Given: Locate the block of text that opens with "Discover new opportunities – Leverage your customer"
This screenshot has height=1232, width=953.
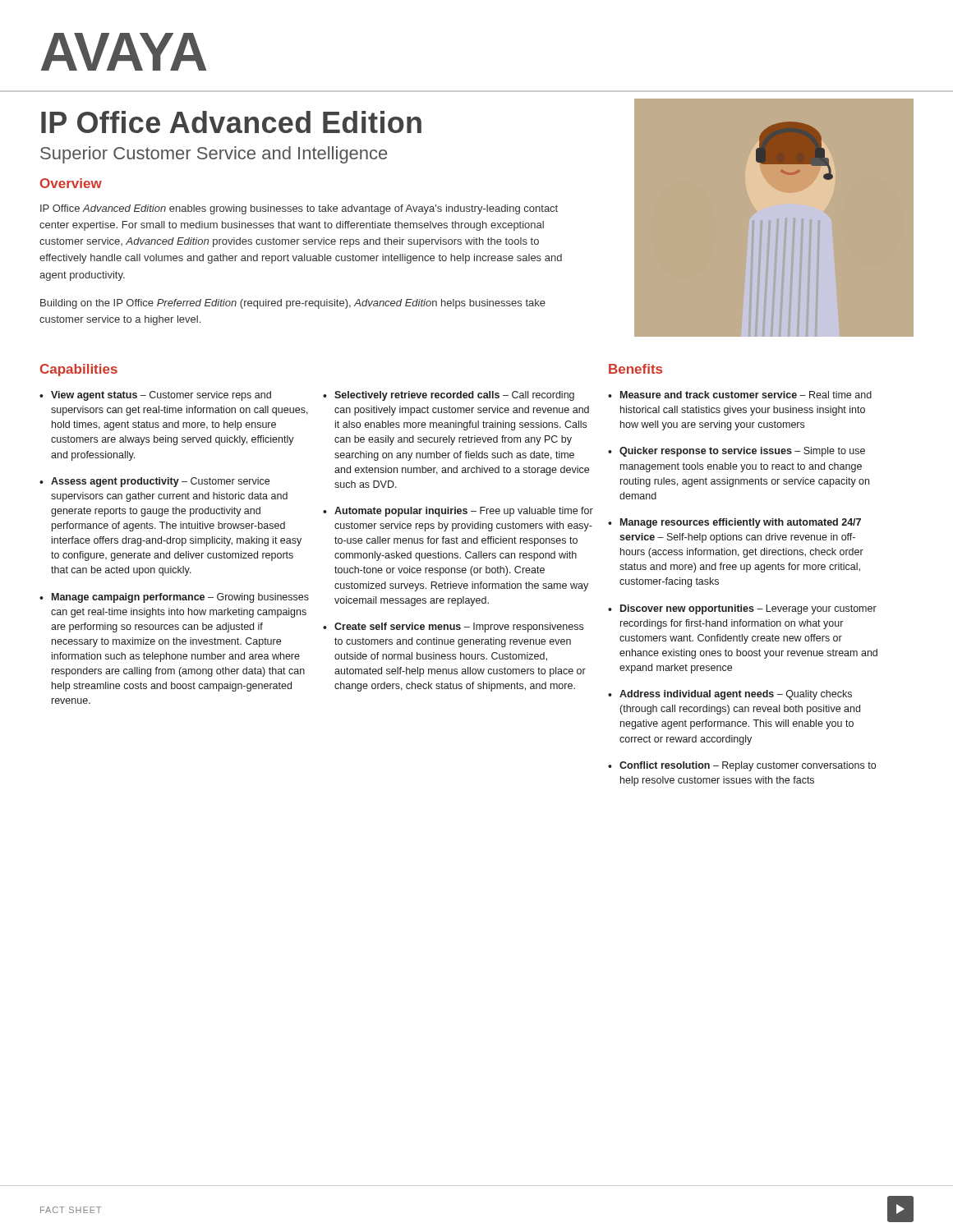Looking at the screenshot, I should (x=749, y=638).
